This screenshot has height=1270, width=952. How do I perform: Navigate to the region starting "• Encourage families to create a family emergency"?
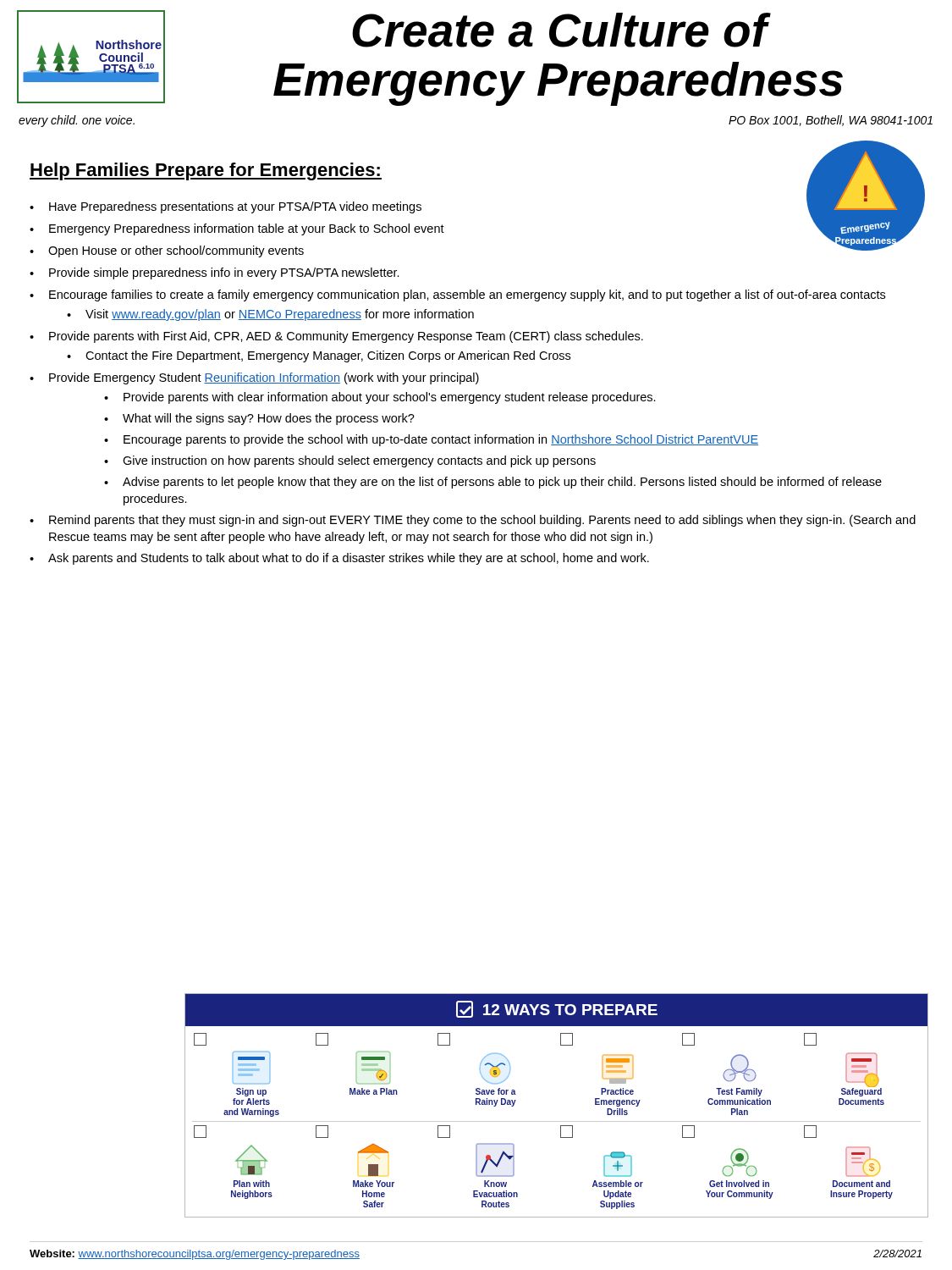point(458,295)
